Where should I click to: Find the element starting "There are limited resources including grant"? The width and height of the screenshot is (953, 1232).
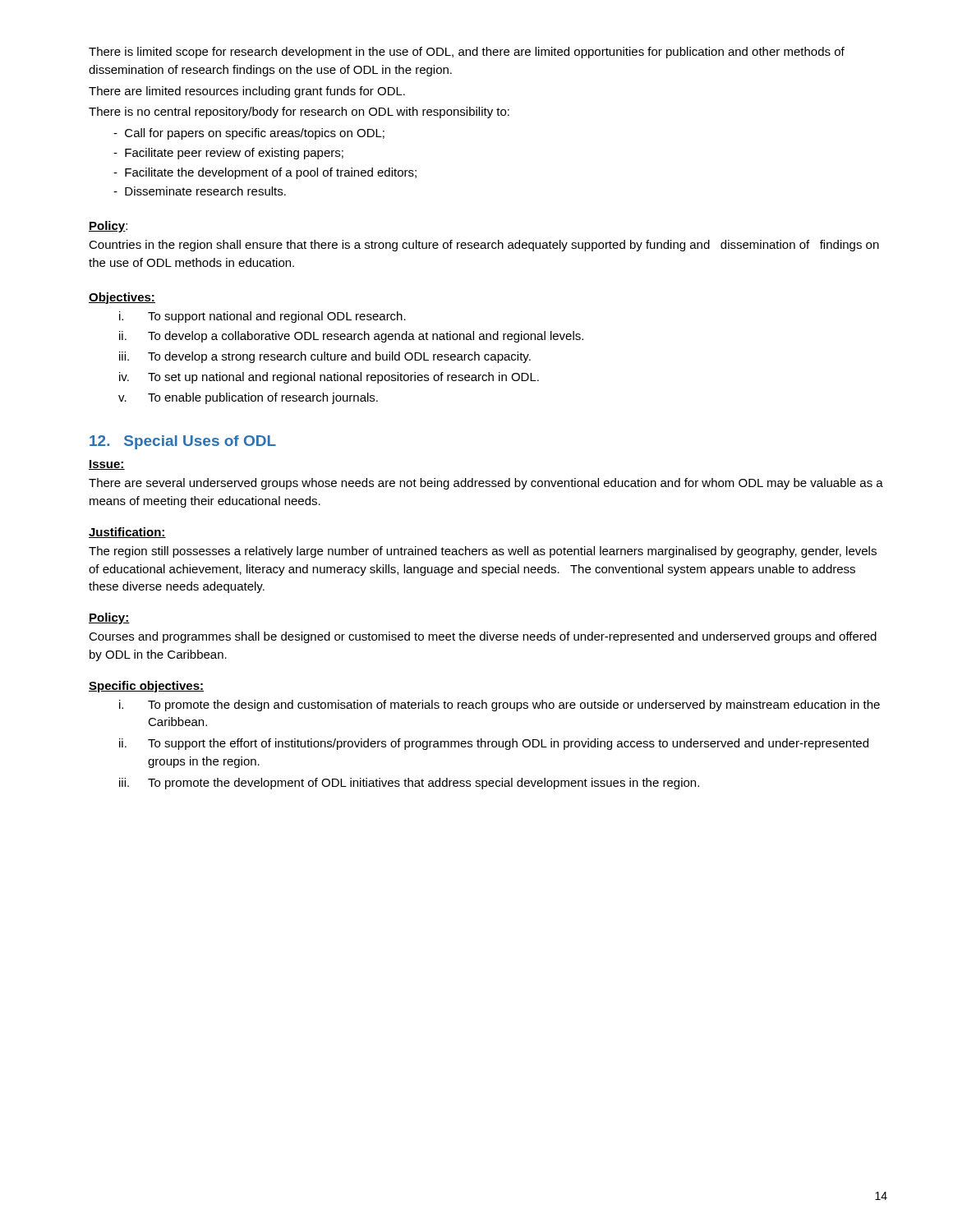click(247, 90)
